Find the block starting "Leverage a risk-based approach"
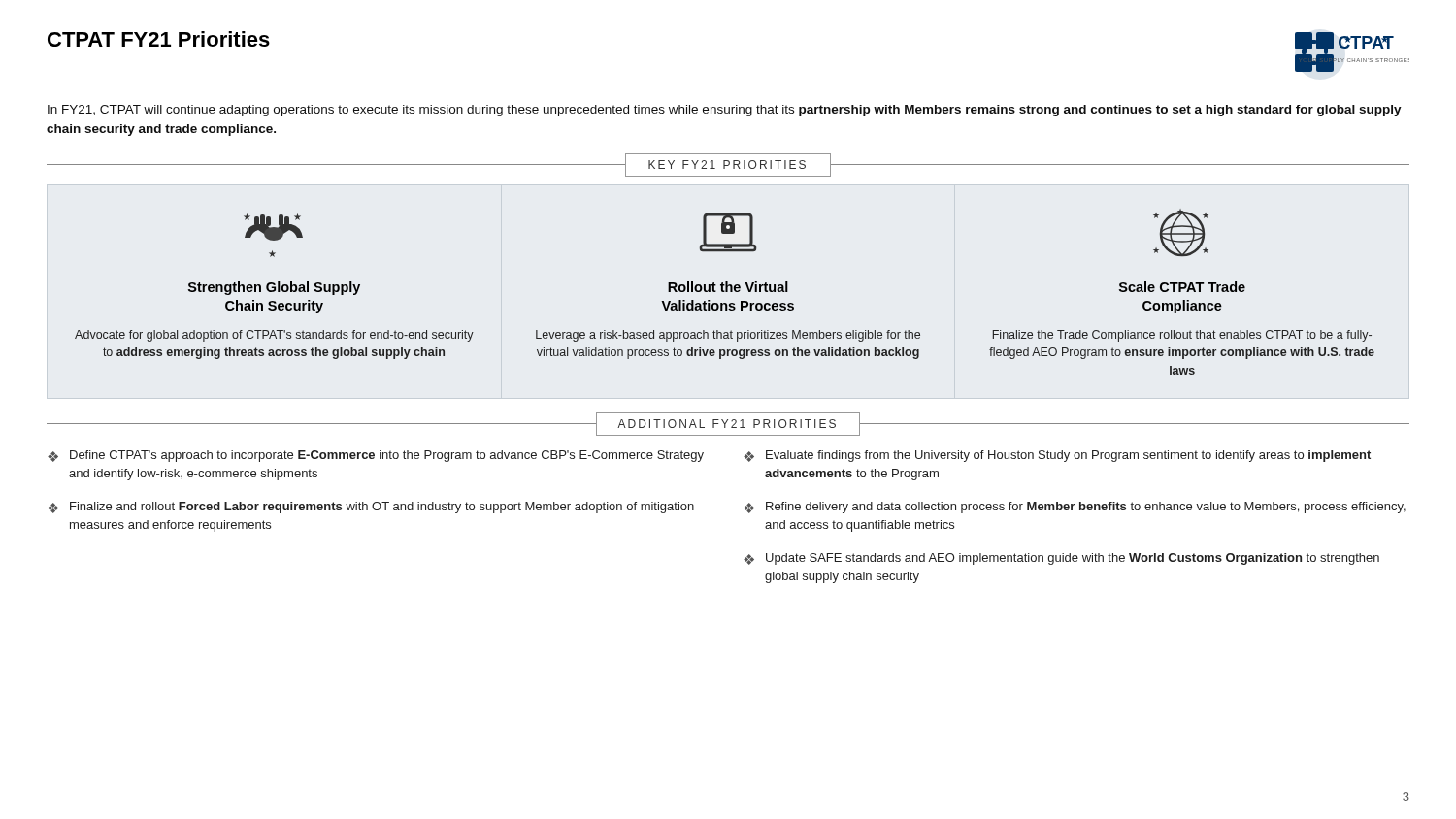 pyautogui.click(x=728, y=343)
